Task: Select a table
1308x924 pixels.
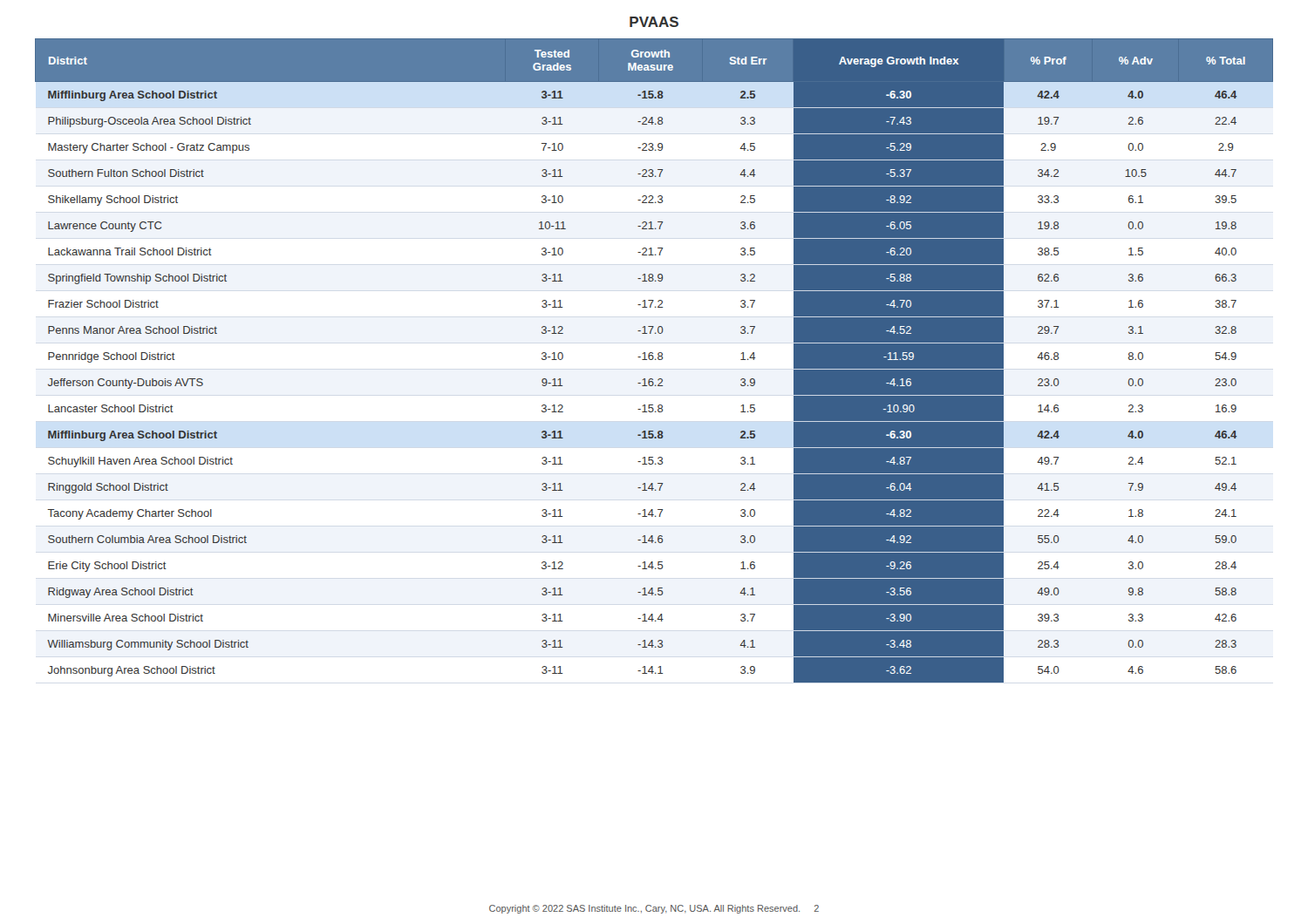Action: [654, 361]
